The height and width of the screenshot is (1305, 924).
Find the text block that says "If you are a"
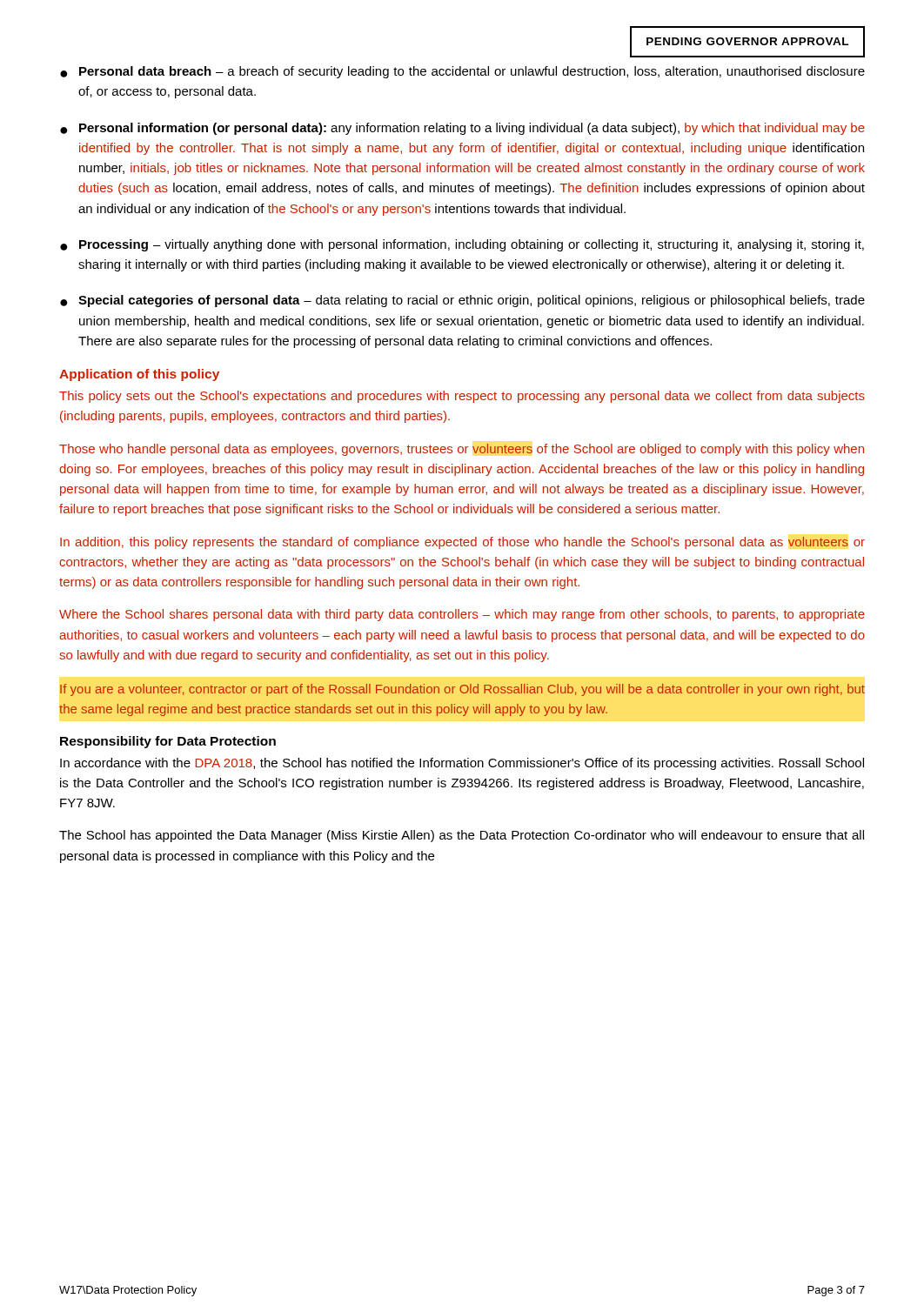click(462, 699)
